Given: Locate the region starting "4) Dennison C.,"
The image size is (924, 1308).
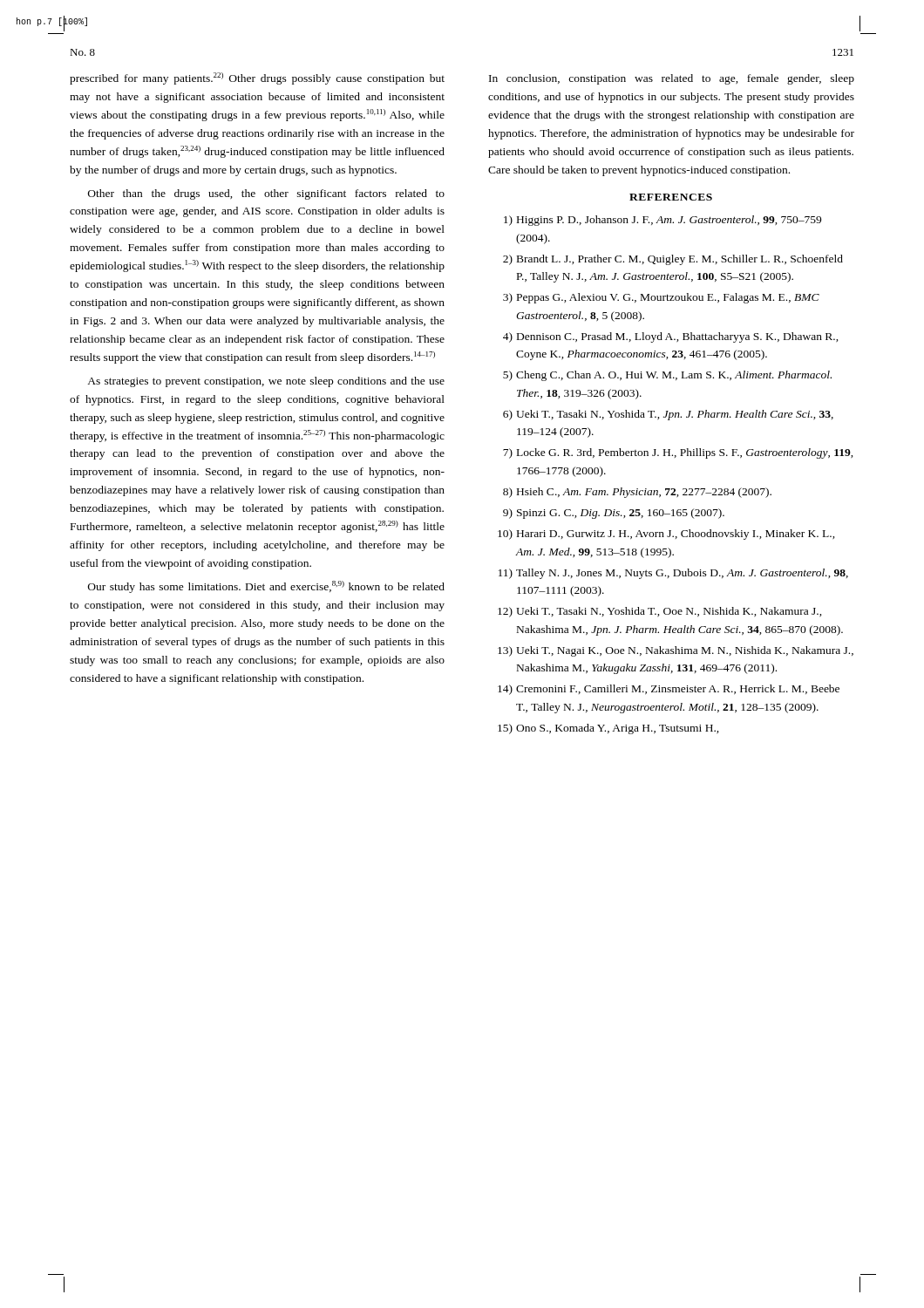Looking at the screenshot, I should pyautogui.click(x=671, y=345).
